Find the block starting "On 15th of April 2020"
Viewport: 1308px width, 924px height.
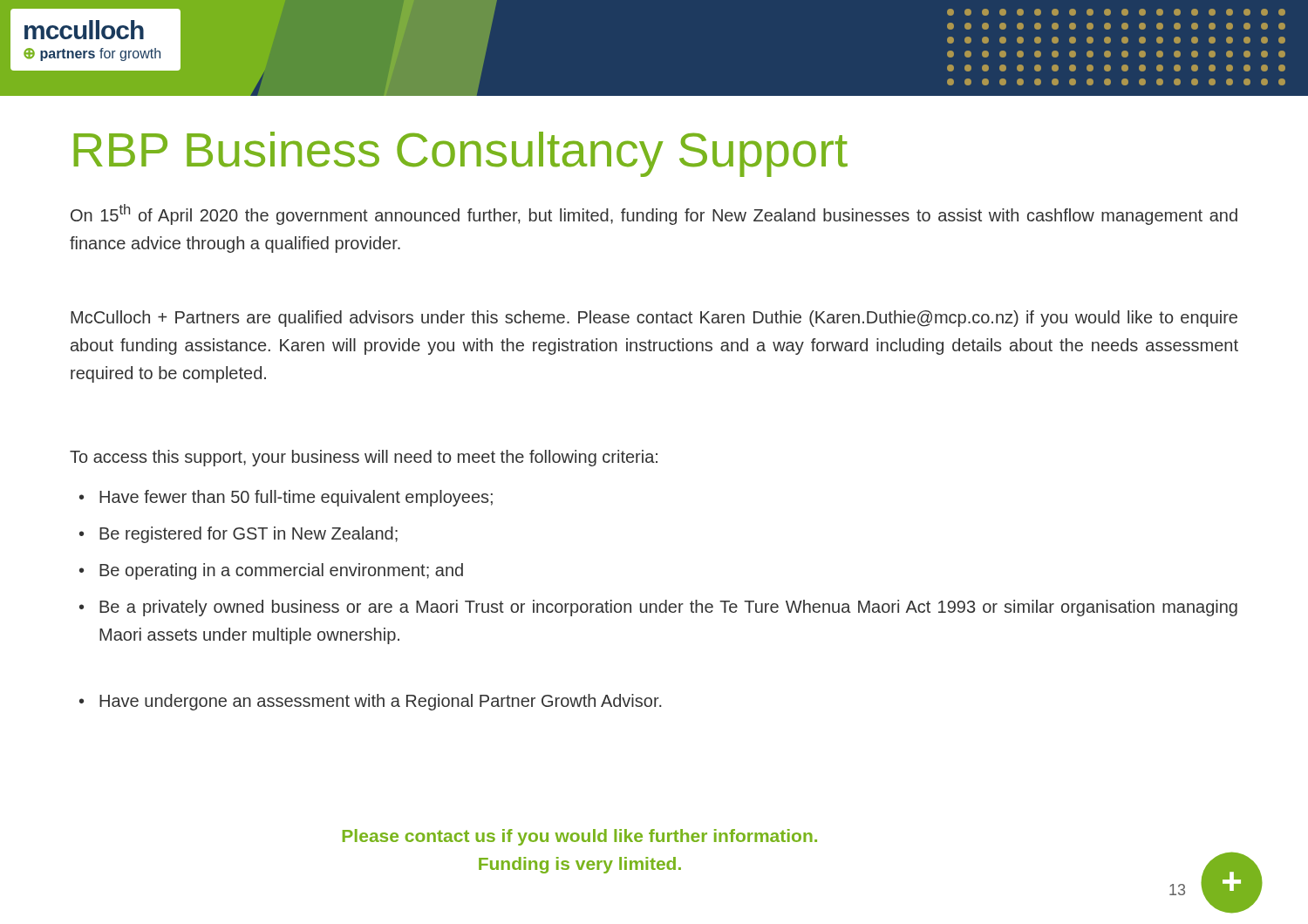(x=654, y=228)
